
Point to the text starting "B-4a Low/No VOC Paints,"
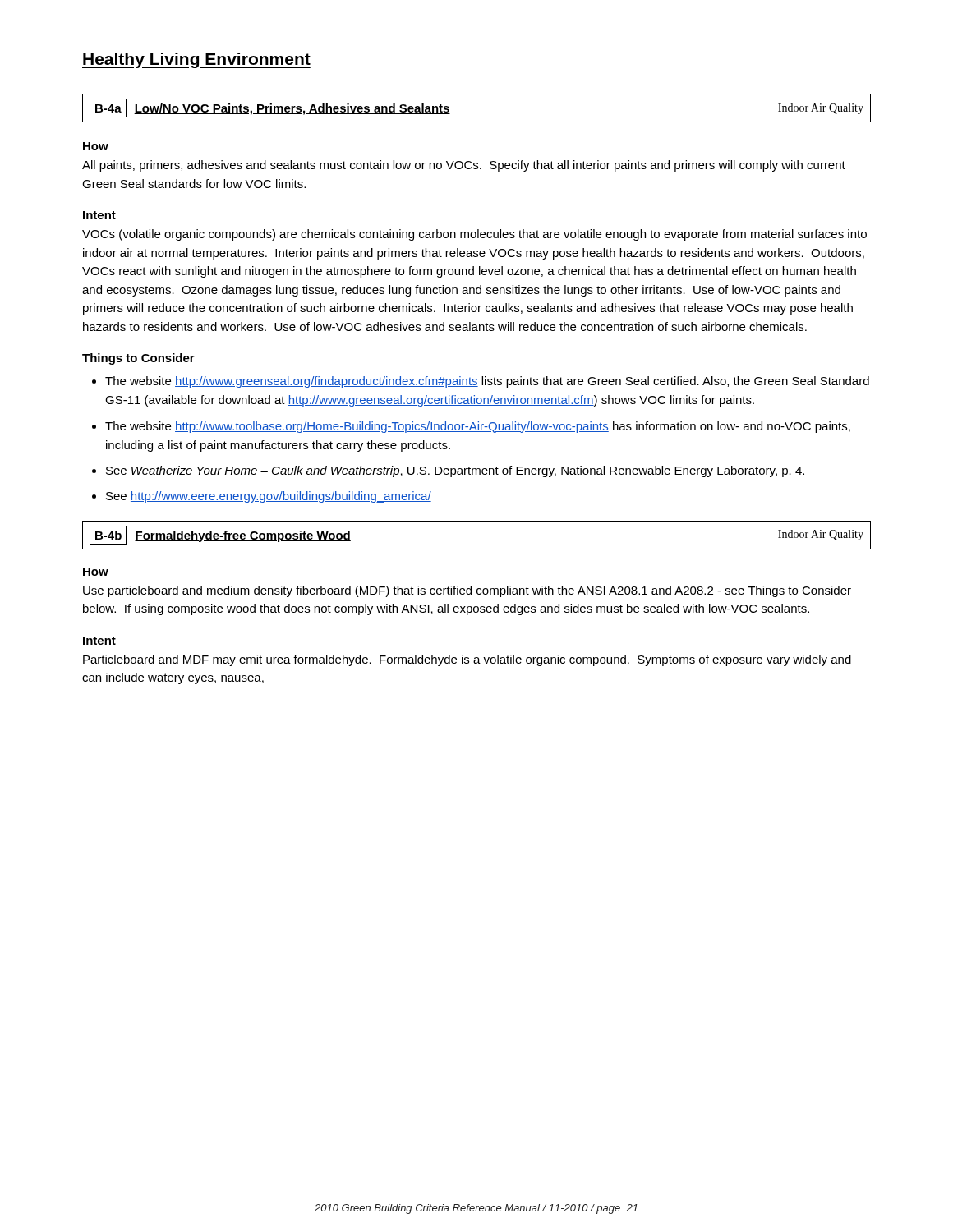click(277, 108)
